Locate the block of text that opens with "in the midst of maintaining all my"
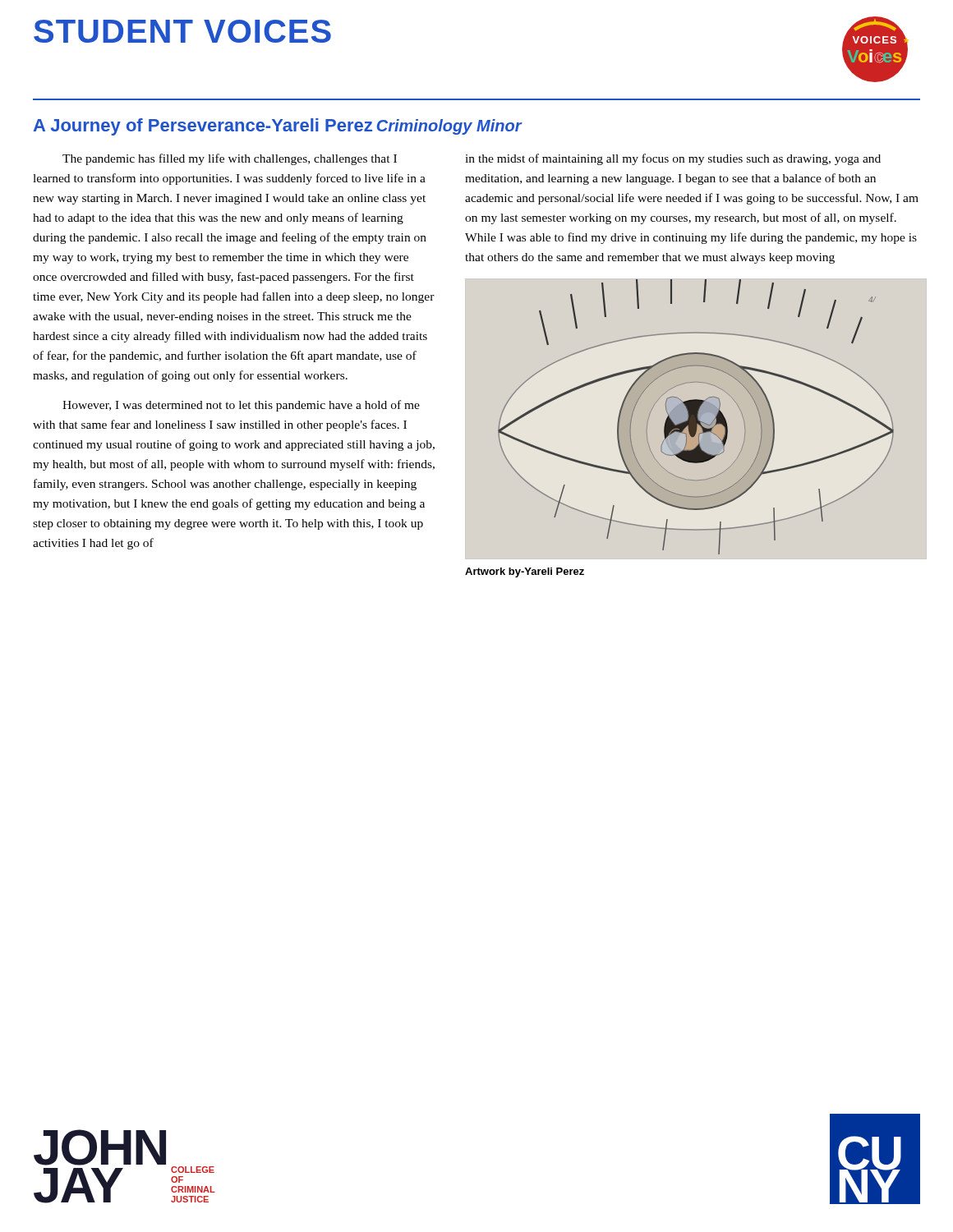This screenshot has height=1232, width=953. 696,208
